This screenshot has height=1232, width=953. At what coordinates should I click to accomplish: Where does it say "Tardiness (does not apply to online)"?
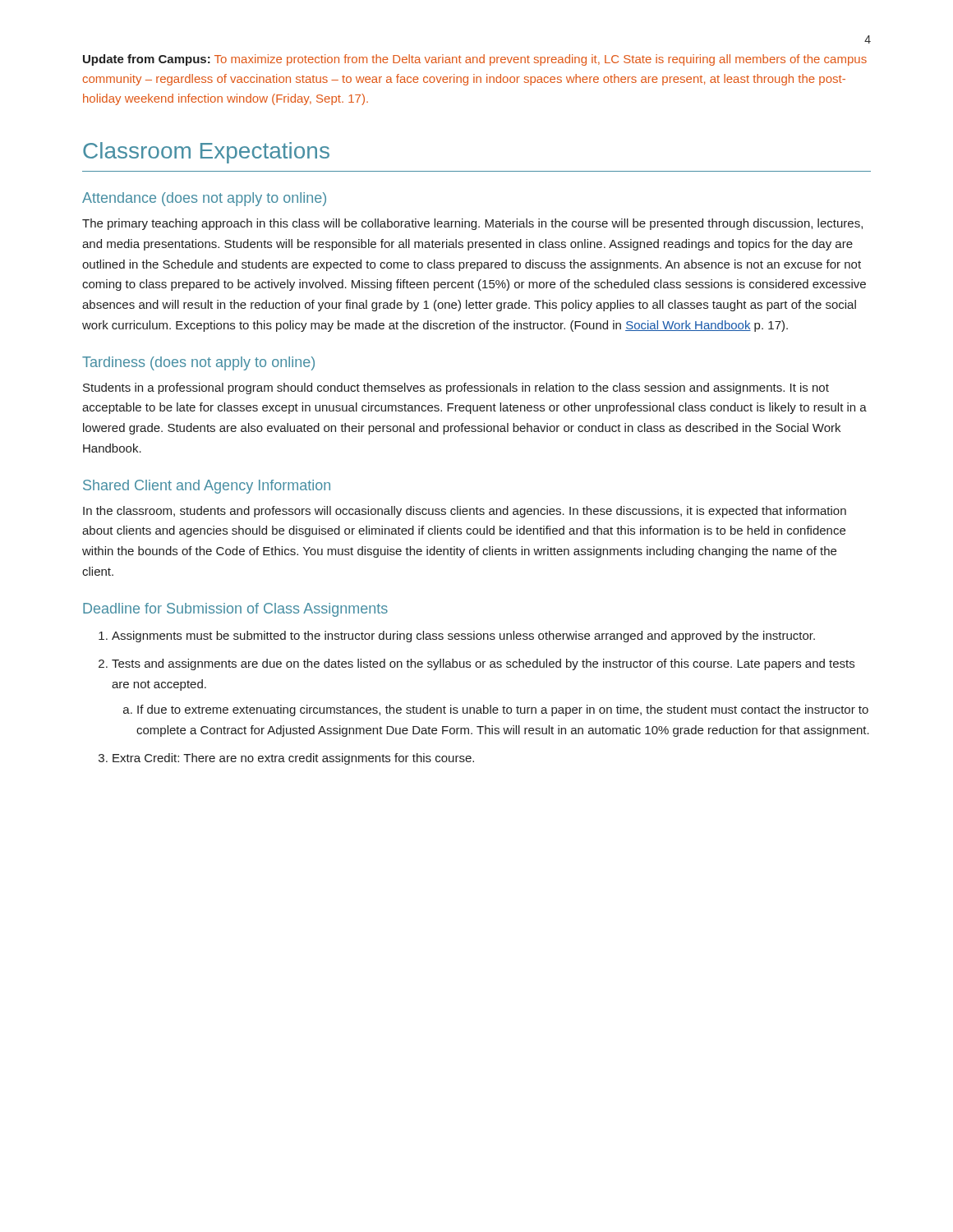(x=198, y=363)
